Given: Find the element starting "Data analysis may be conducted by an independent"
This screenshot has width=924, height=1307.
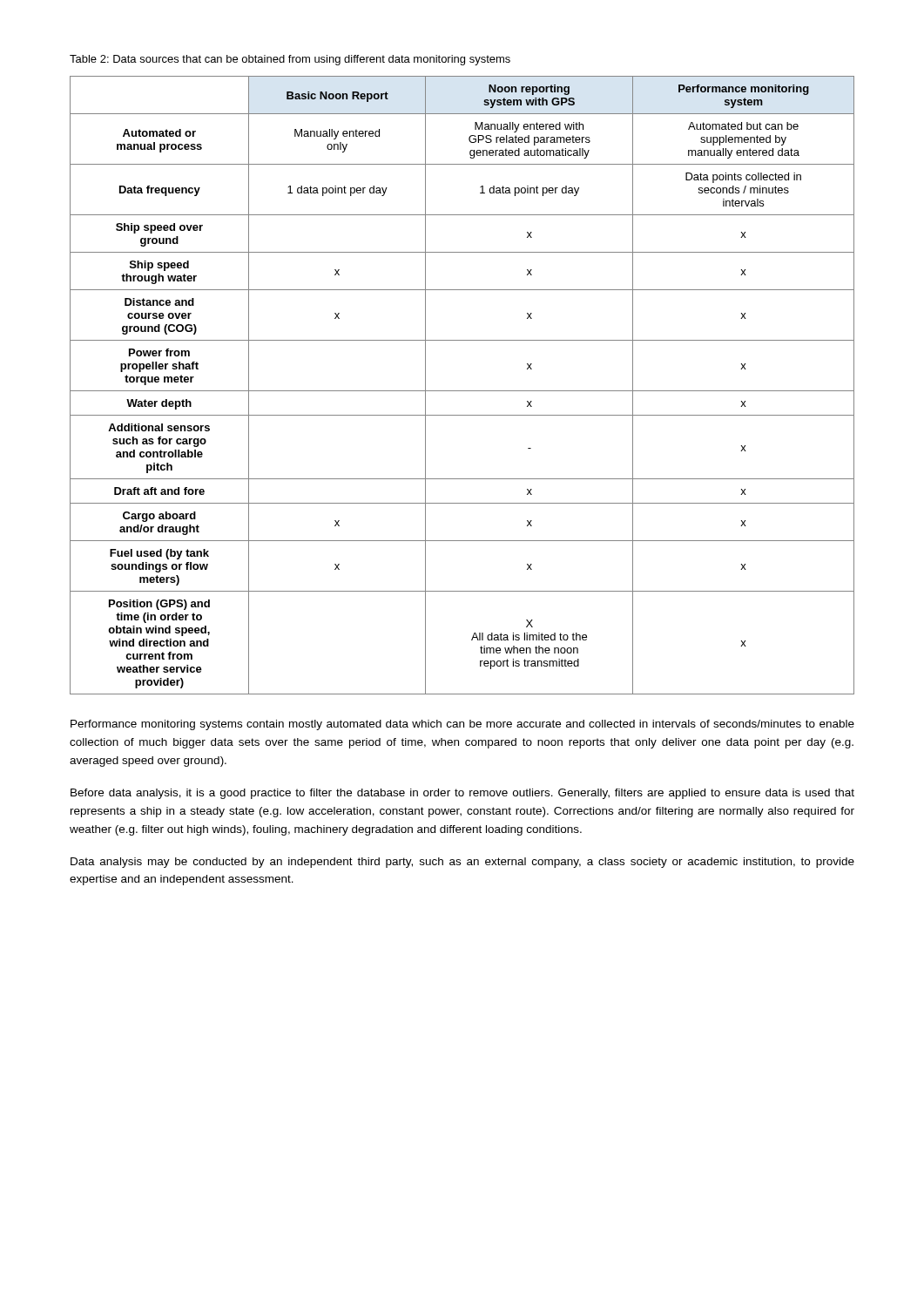Looking at the screenshot, I should [462, 870].
